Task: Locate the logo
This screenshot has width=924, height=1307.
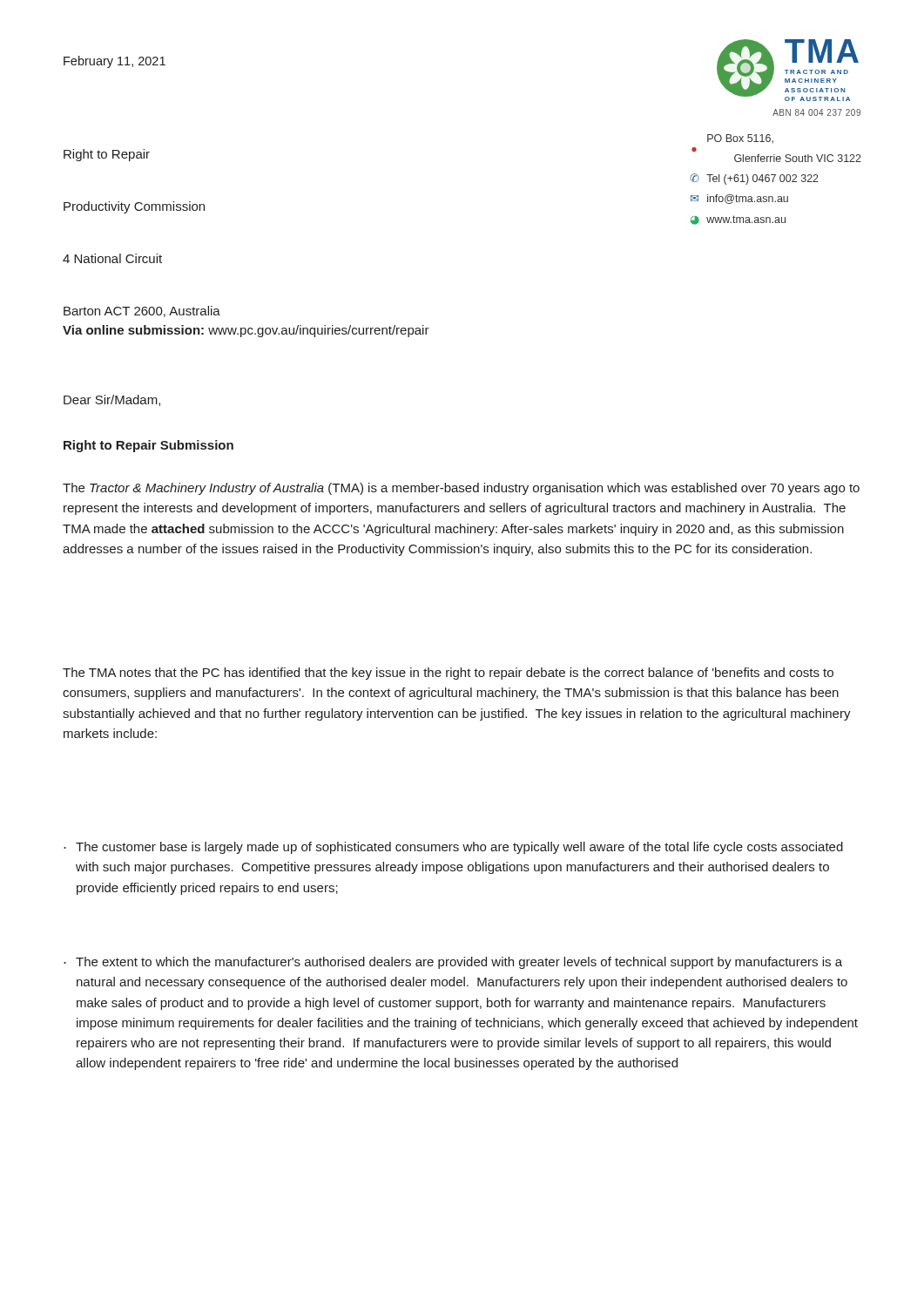Action: point(788,76)
